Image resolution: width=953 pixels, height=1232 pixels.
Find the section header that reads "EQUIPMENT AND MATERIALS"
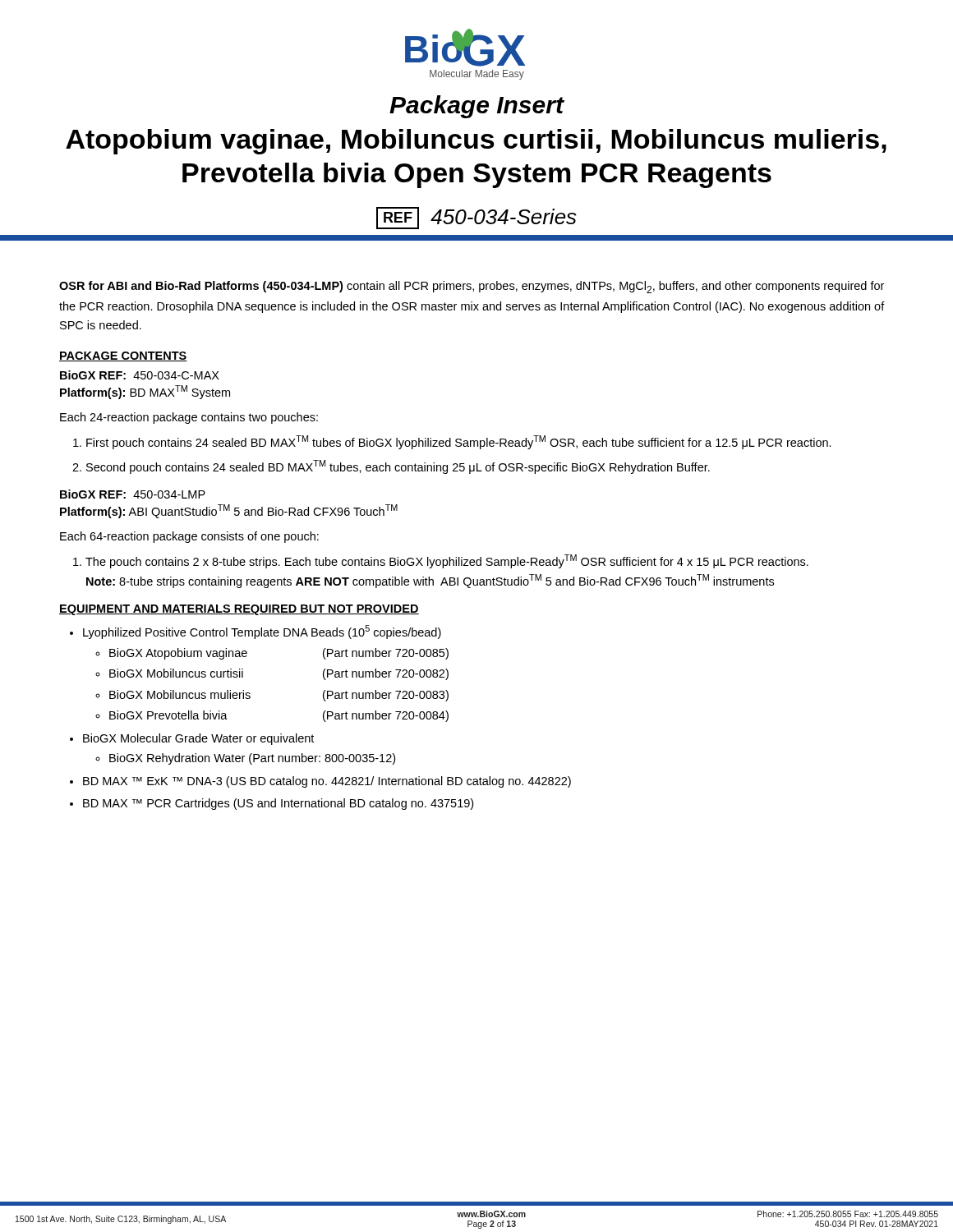(x=239, y=609)
